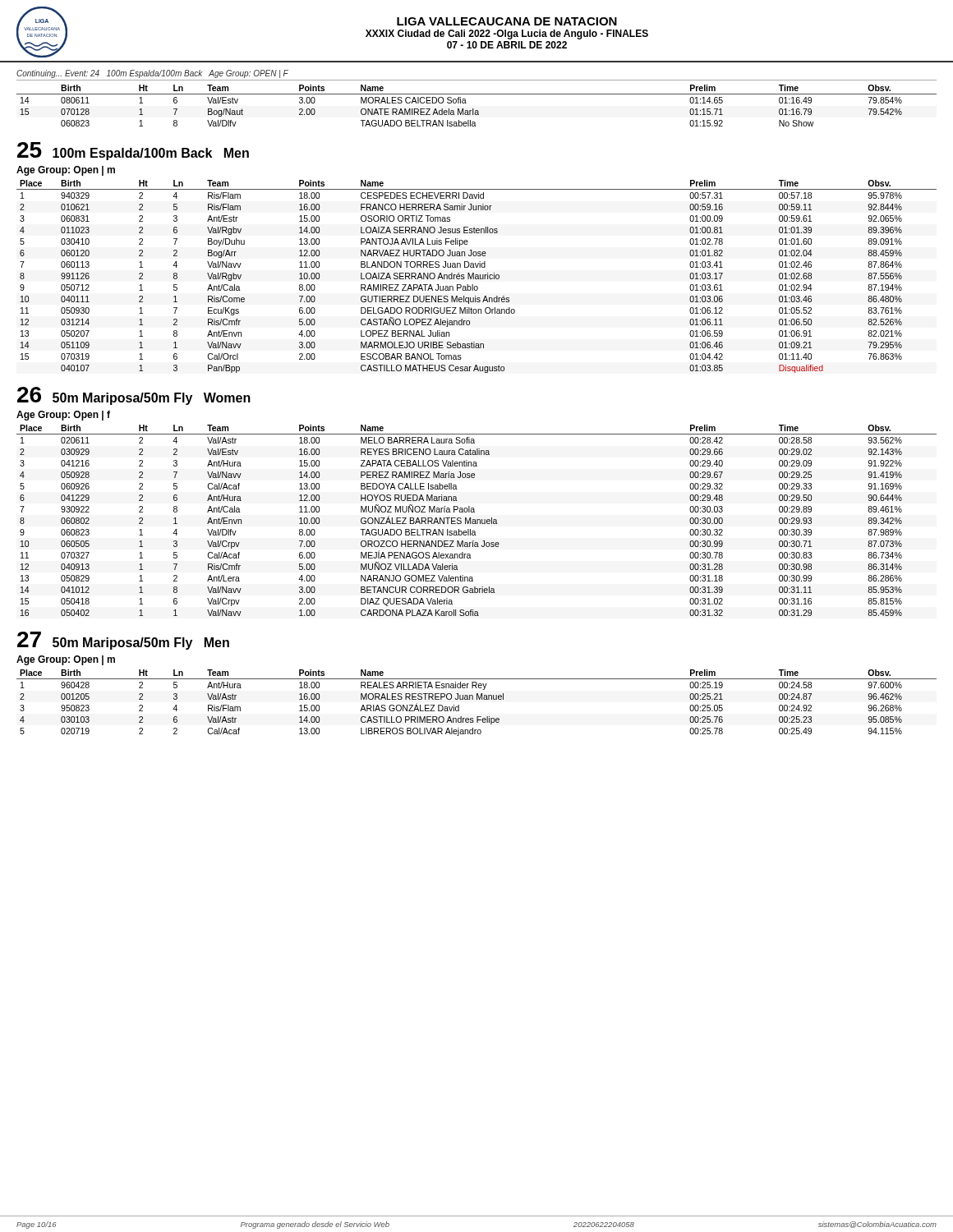Click on the region starting "25 100m Espalda/100m Back"
953x1232 pixels.
coord(133,150)
